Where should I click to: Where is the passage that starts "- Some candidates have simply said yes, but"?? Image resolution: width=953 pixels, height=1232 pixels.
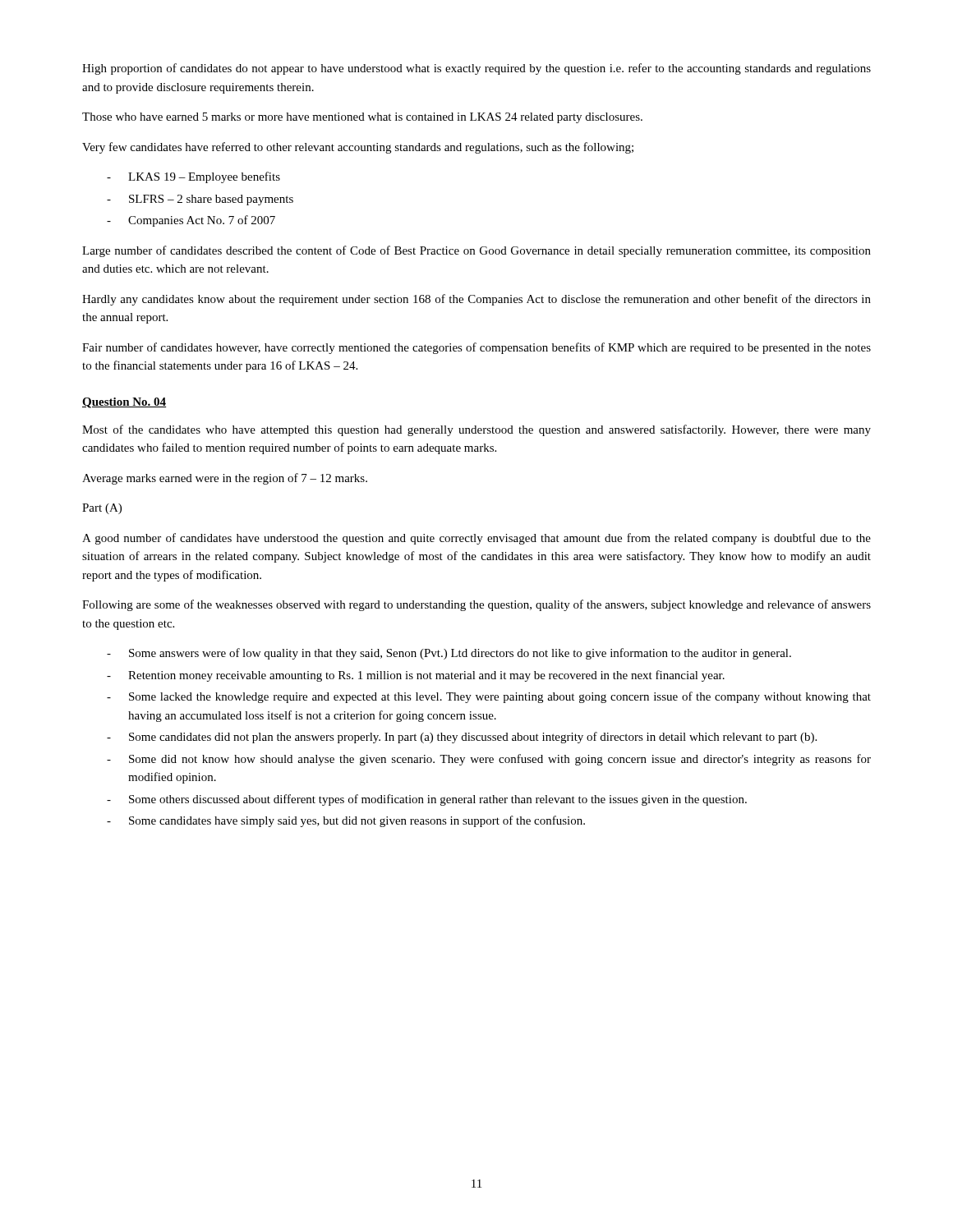tap(489, 821)
